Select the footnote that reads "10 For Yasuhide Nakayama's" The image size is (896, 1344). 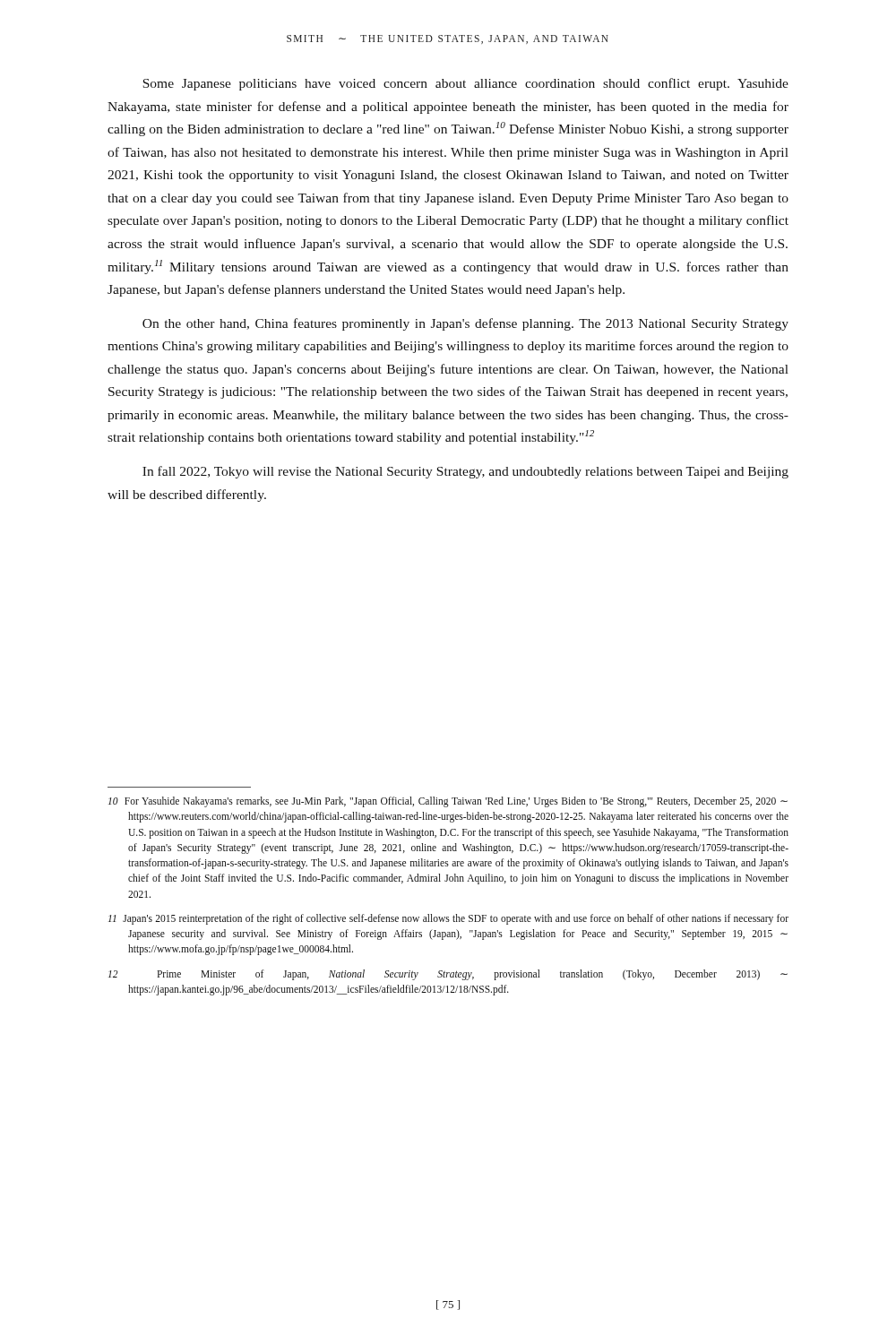coord(448,847)
